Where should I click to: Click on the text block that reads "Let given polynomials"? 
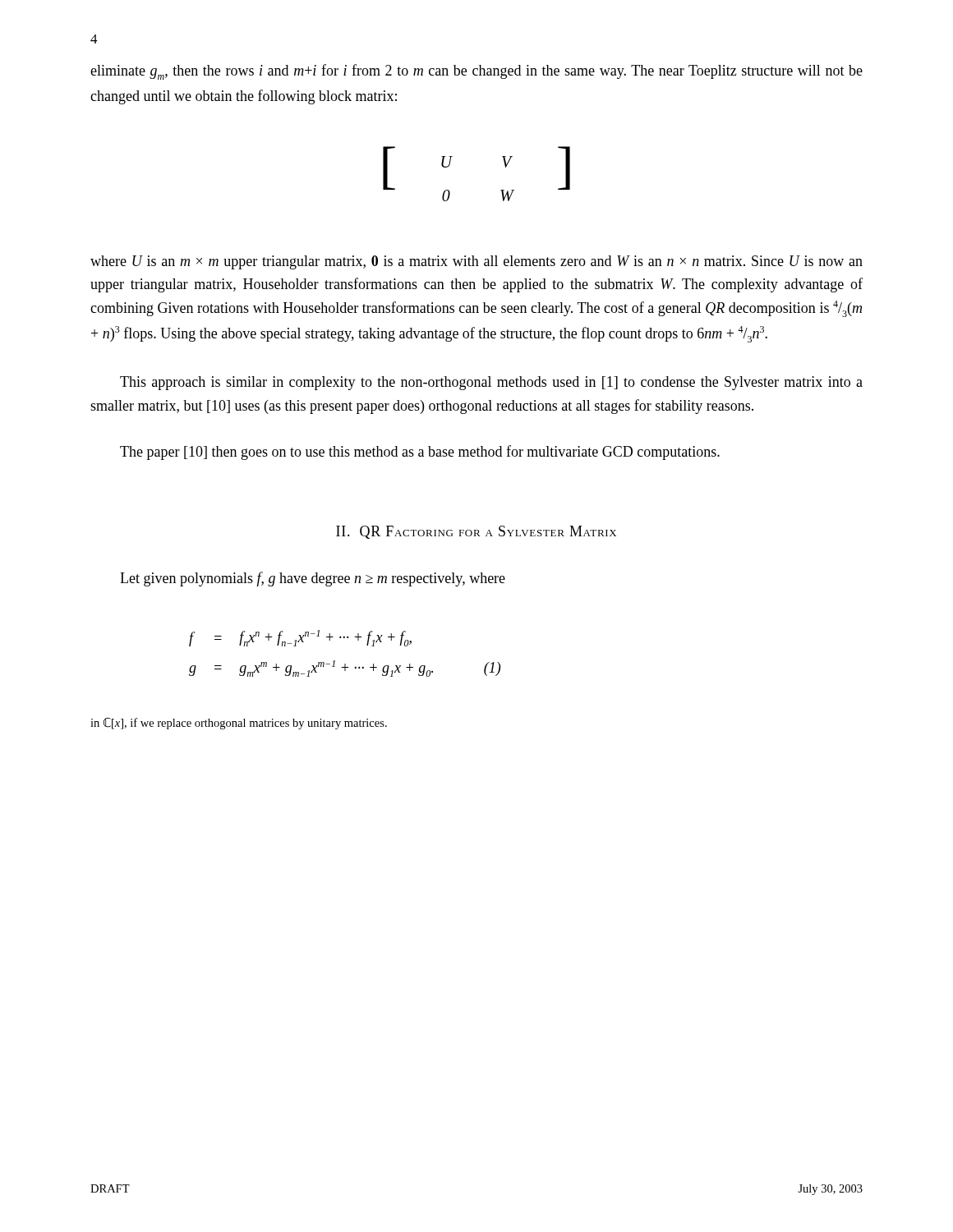pos(313,578)
